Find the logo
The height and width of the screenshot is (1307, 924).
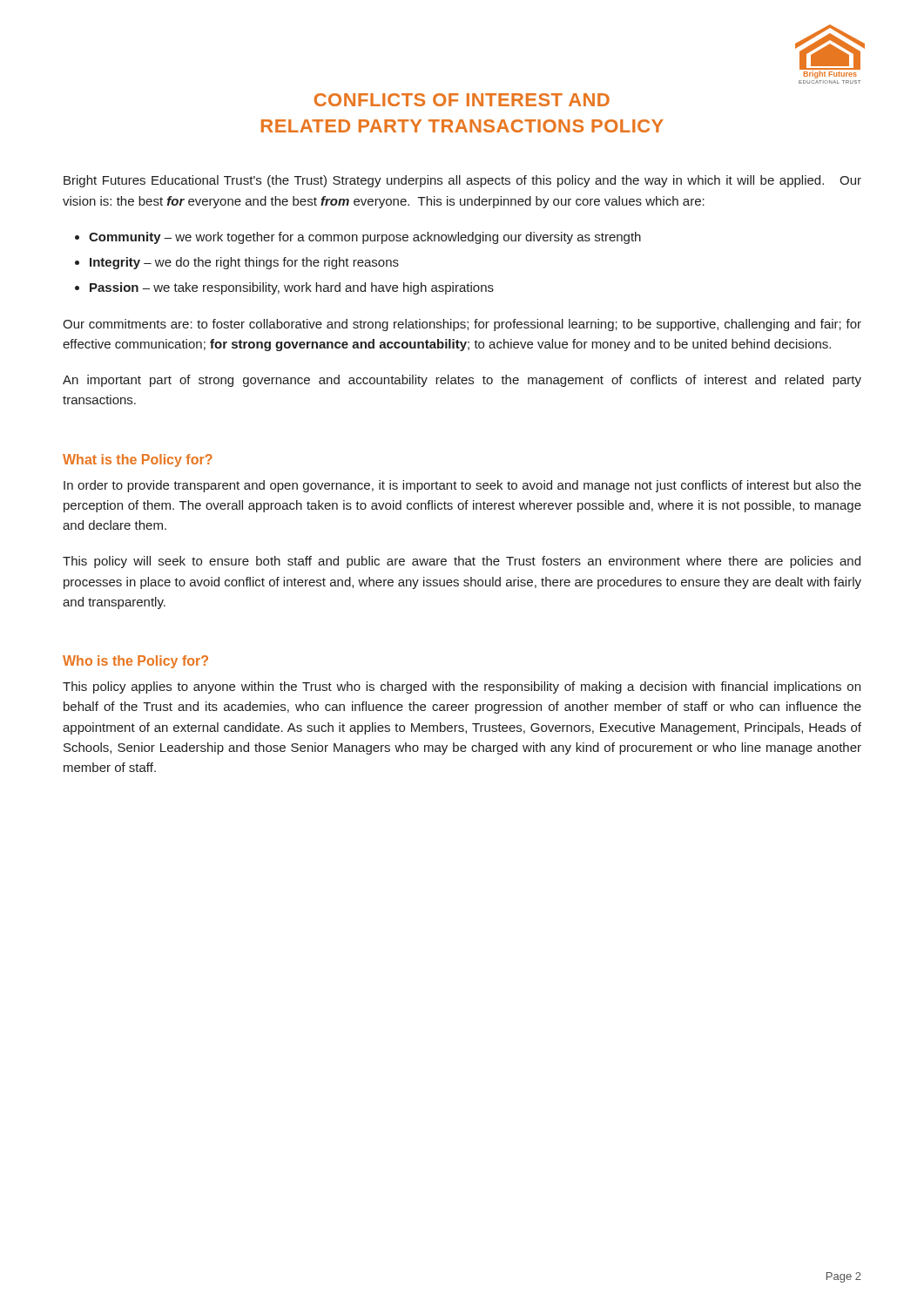pos(830,56)
